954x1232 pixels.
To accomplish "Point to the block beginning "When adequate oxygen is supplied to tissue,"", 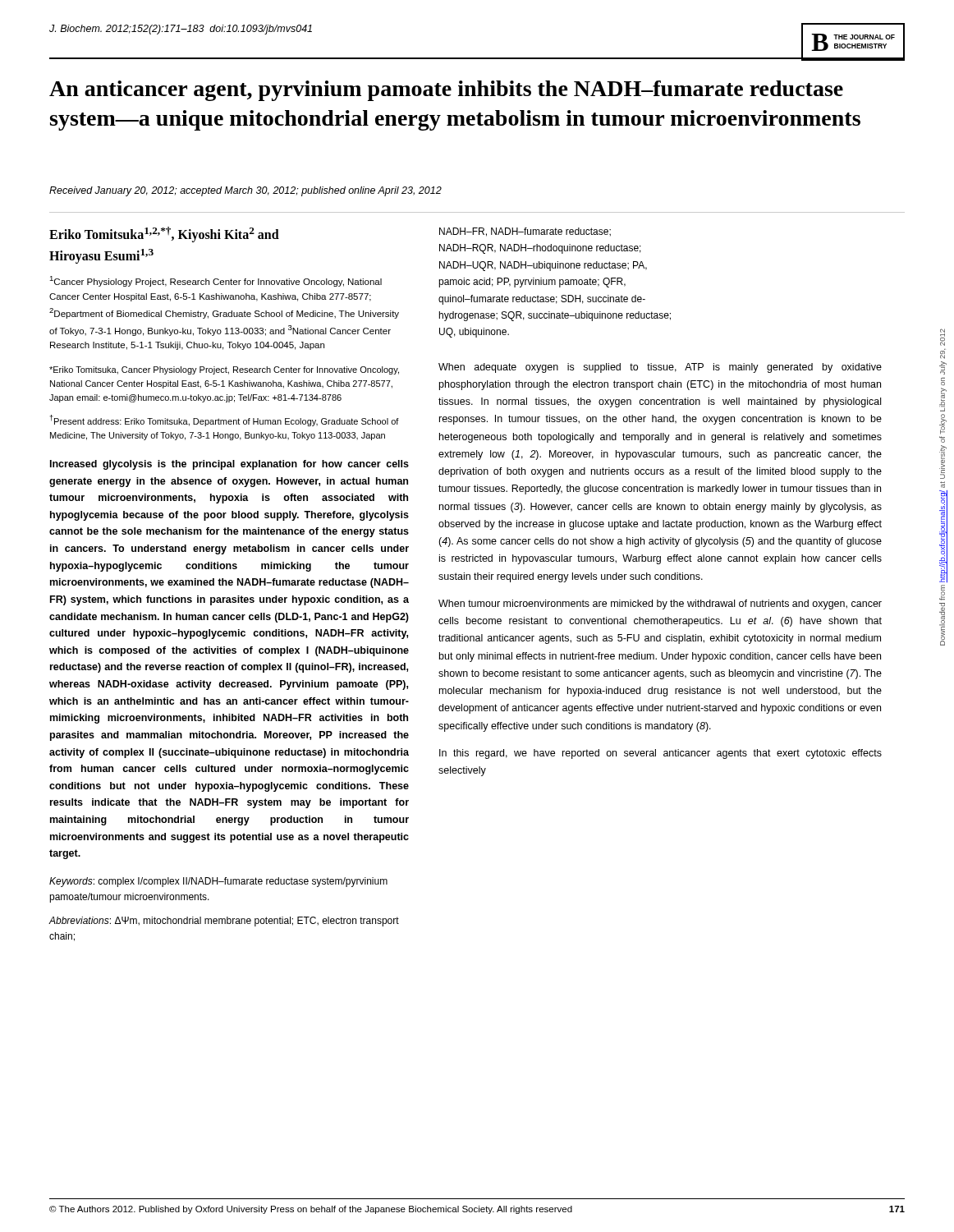I will [x=660, y=472].
